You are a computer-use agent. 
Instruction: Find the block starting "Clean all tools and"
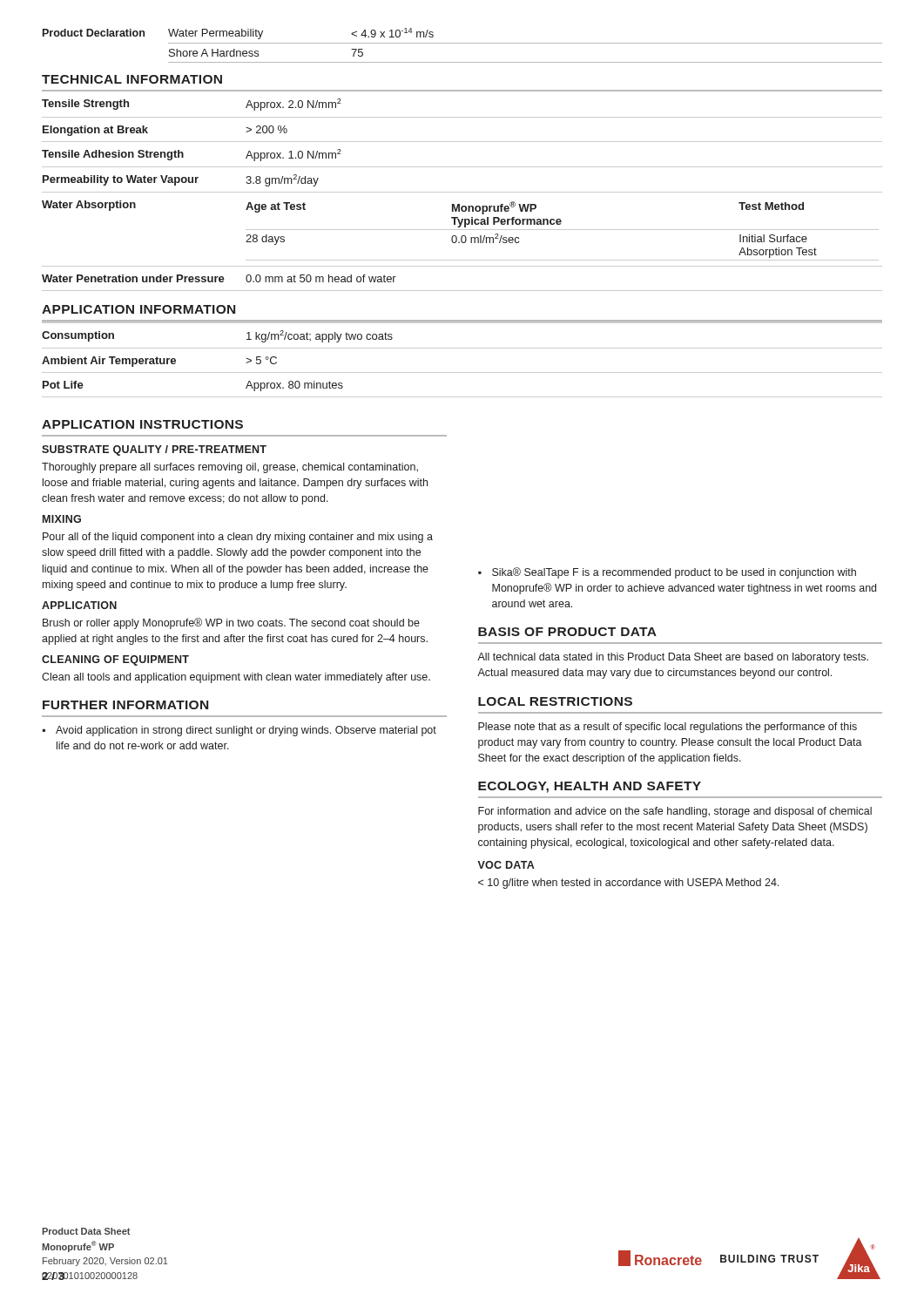(x=236, y=677)
